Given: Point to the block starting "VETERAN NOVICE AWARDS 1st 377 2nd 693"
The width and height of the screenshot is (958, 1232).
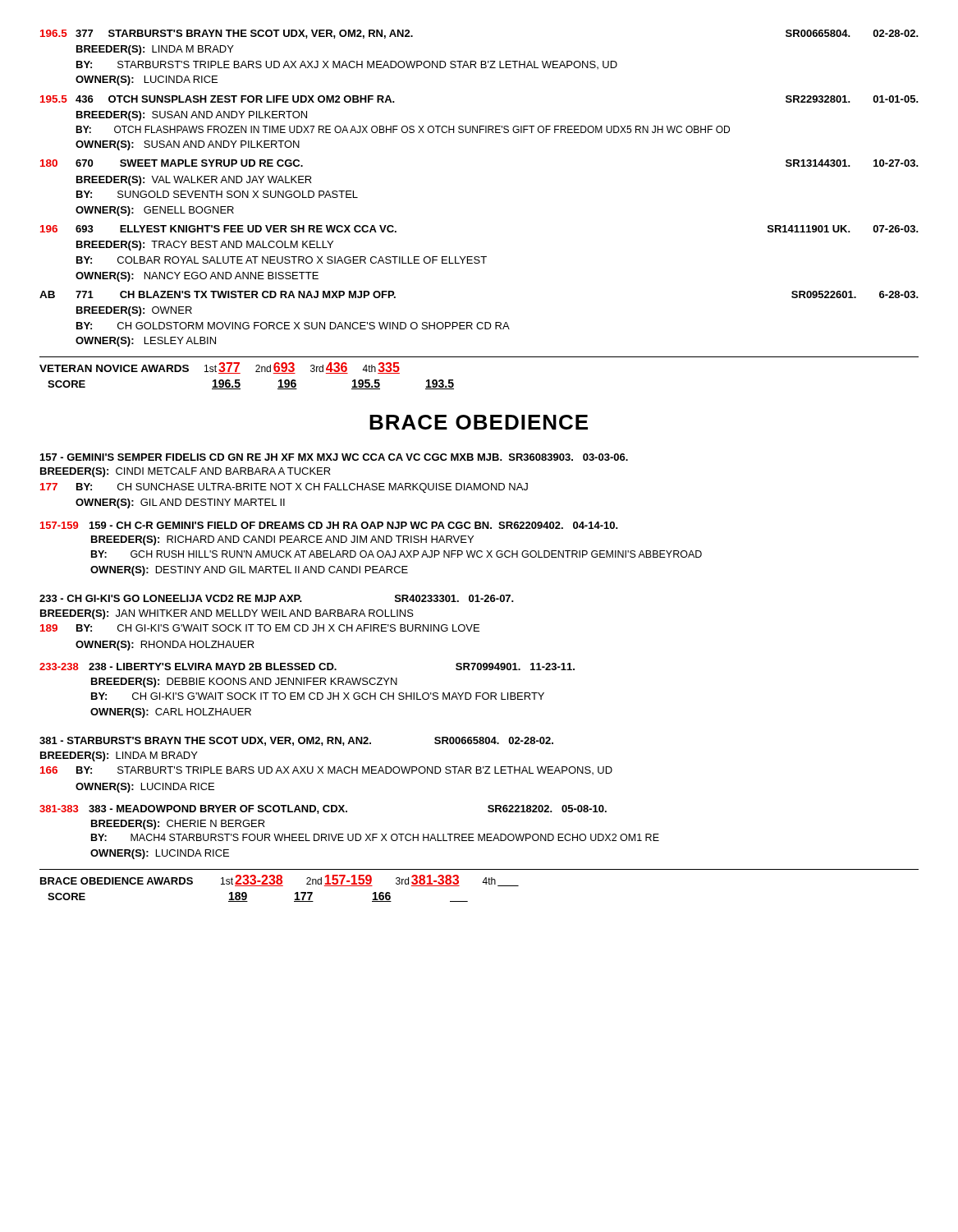Looking at the screenshot, I should point(220,368).
